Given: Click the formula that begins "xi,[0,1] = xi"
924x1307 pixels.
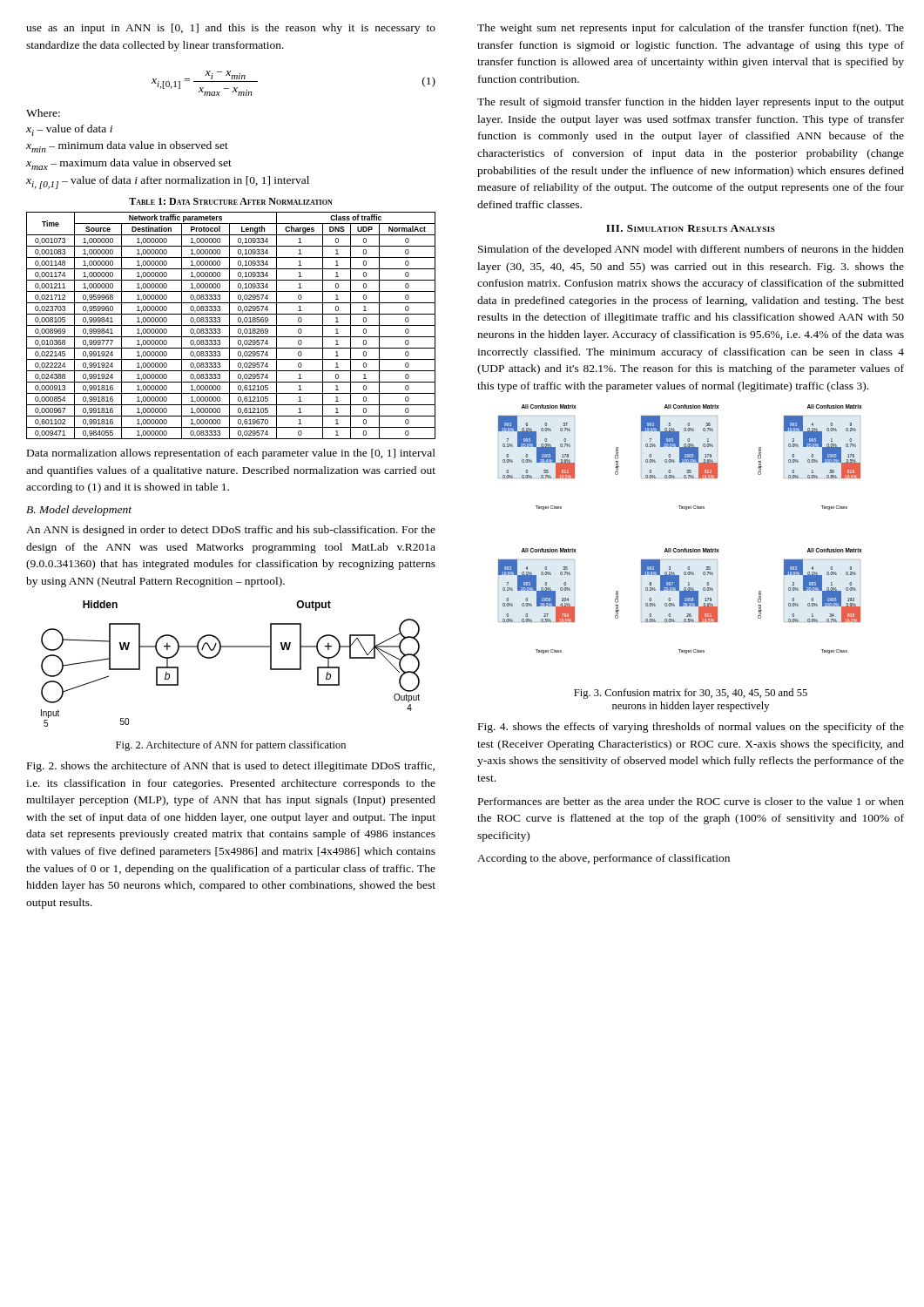Looking at the screenshot, I should [x=225, y=81].
